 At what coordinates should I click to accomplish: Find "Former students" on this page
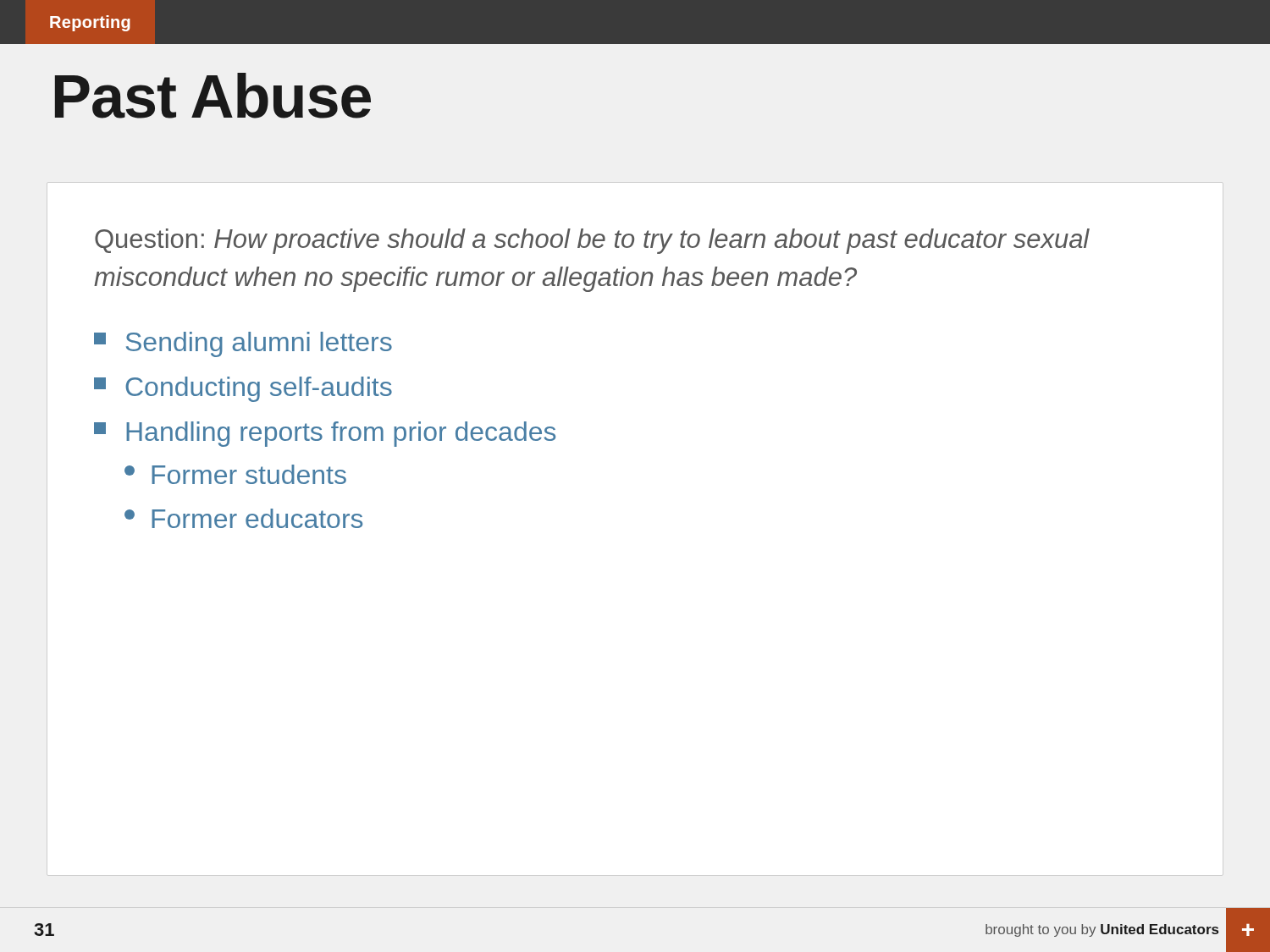pos(236,476)
